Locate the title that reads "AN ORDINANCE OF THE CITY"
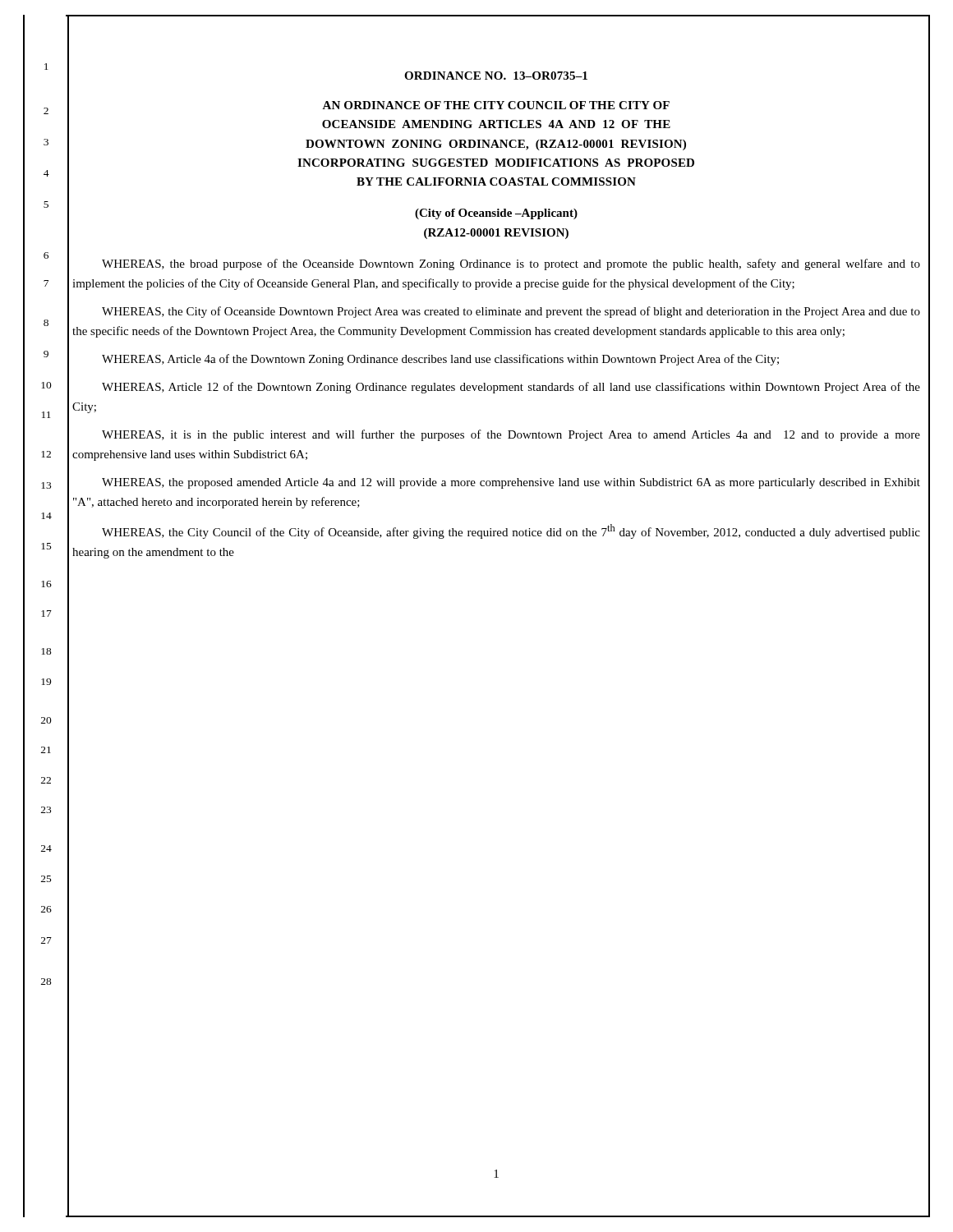The image size is (953, 1232). pos(496,143)
